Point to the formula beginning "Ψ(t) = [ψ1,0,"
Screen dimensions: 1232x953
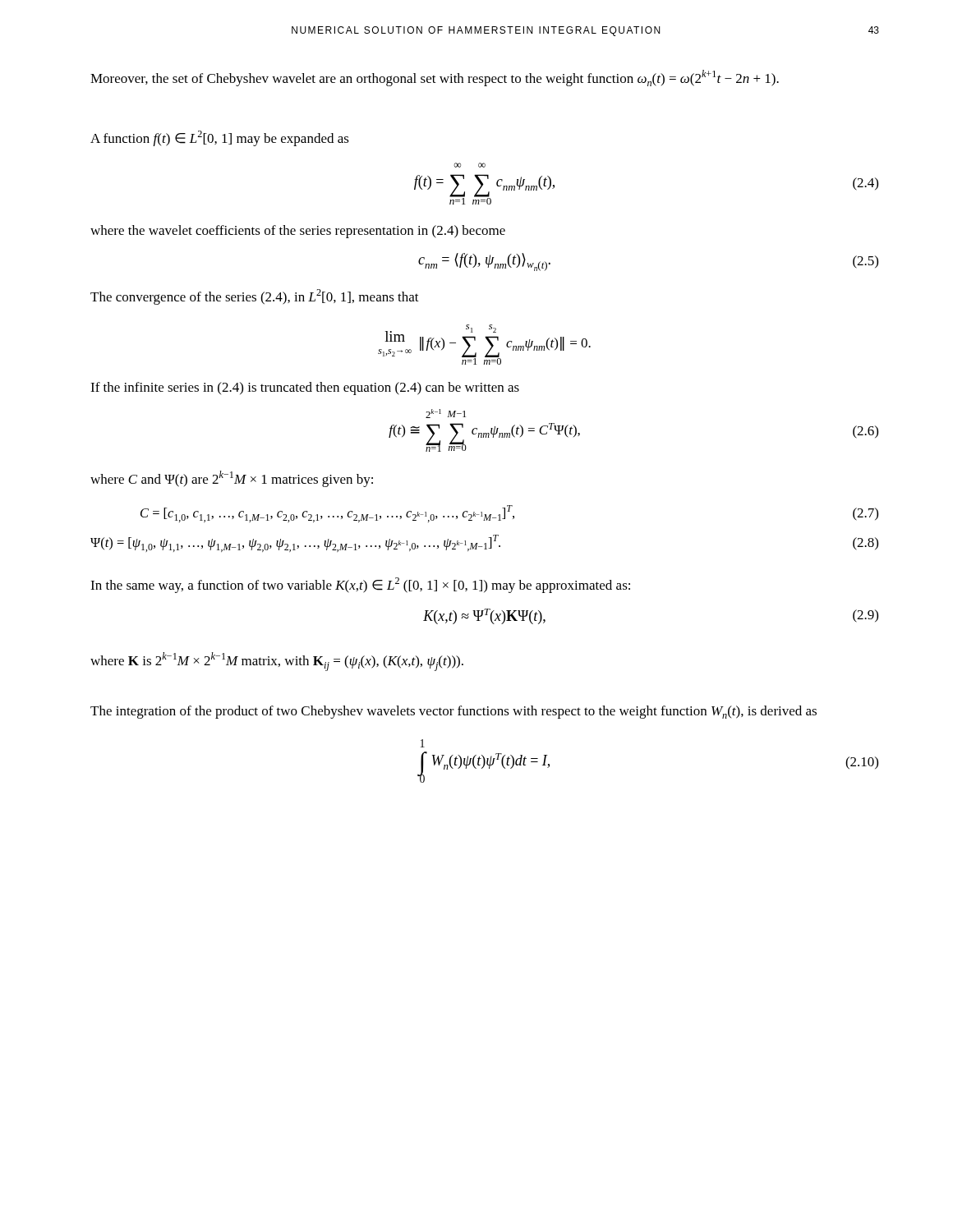click(x=485, y=543)
